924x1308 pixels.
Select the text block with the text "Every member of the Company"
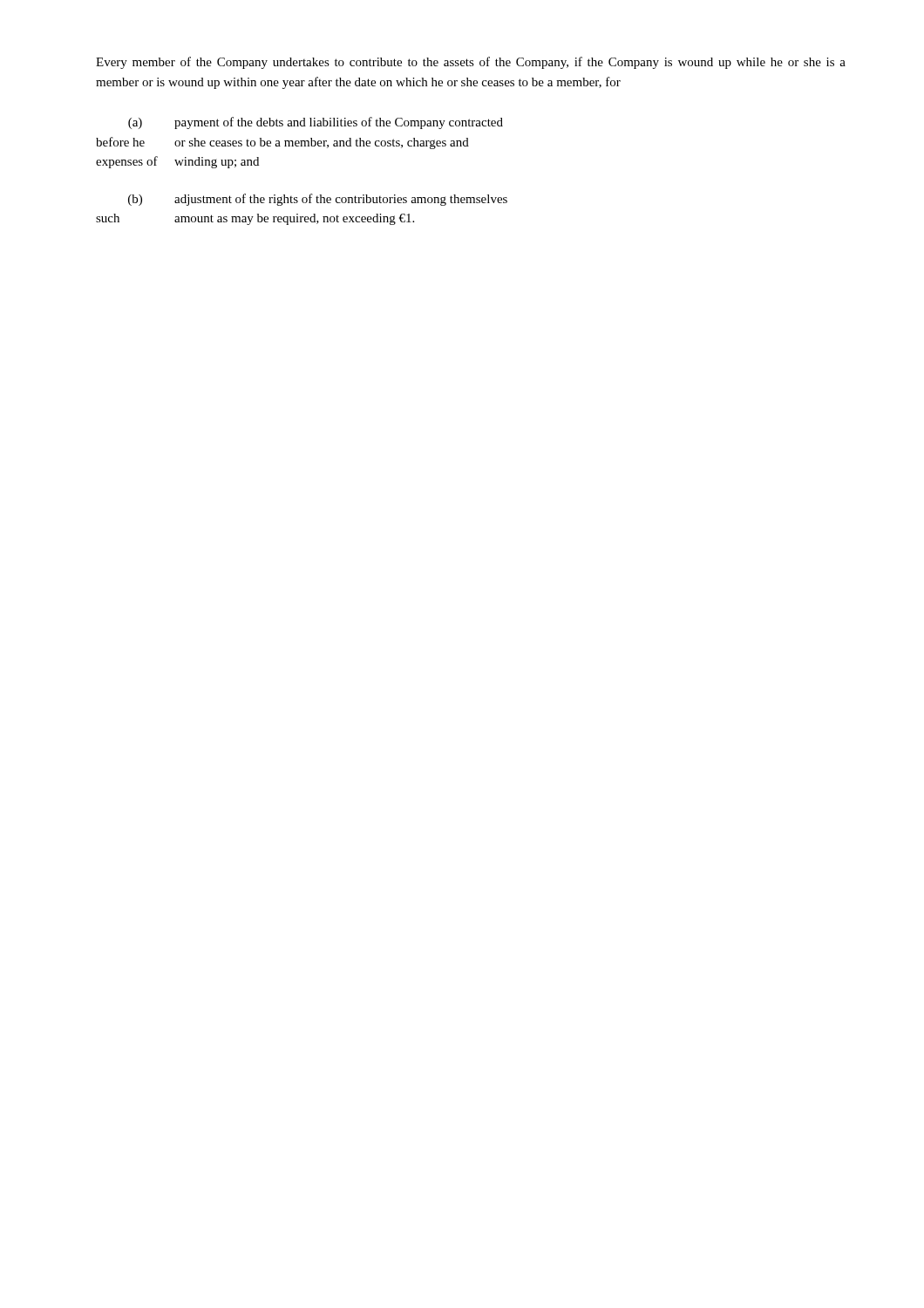[471, 72]
